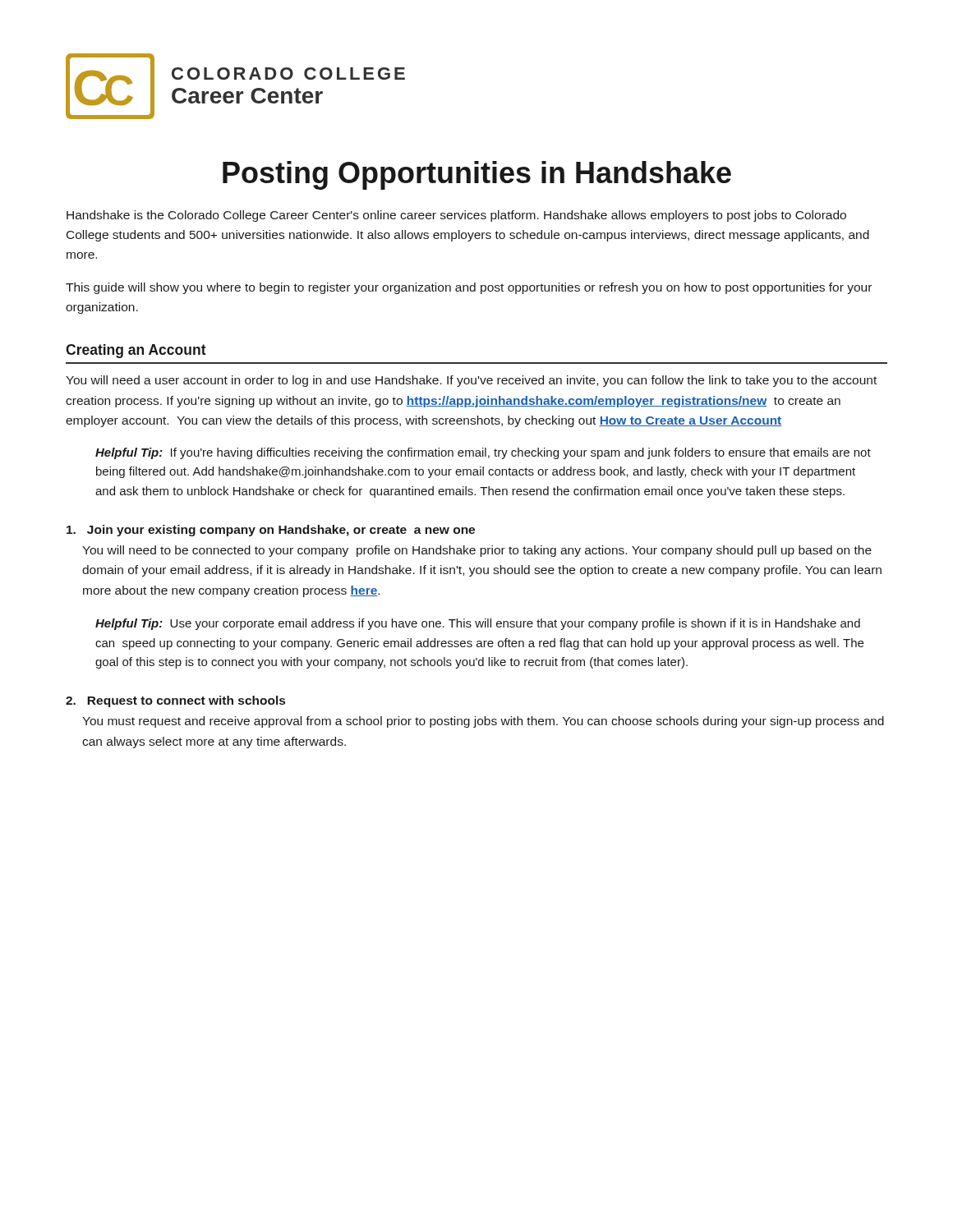This screenshot has width=953, height=1232.
Task: Locate the block of text that opens with "Join your existing company on Handshake, or create"
Action: click(476, 561)
